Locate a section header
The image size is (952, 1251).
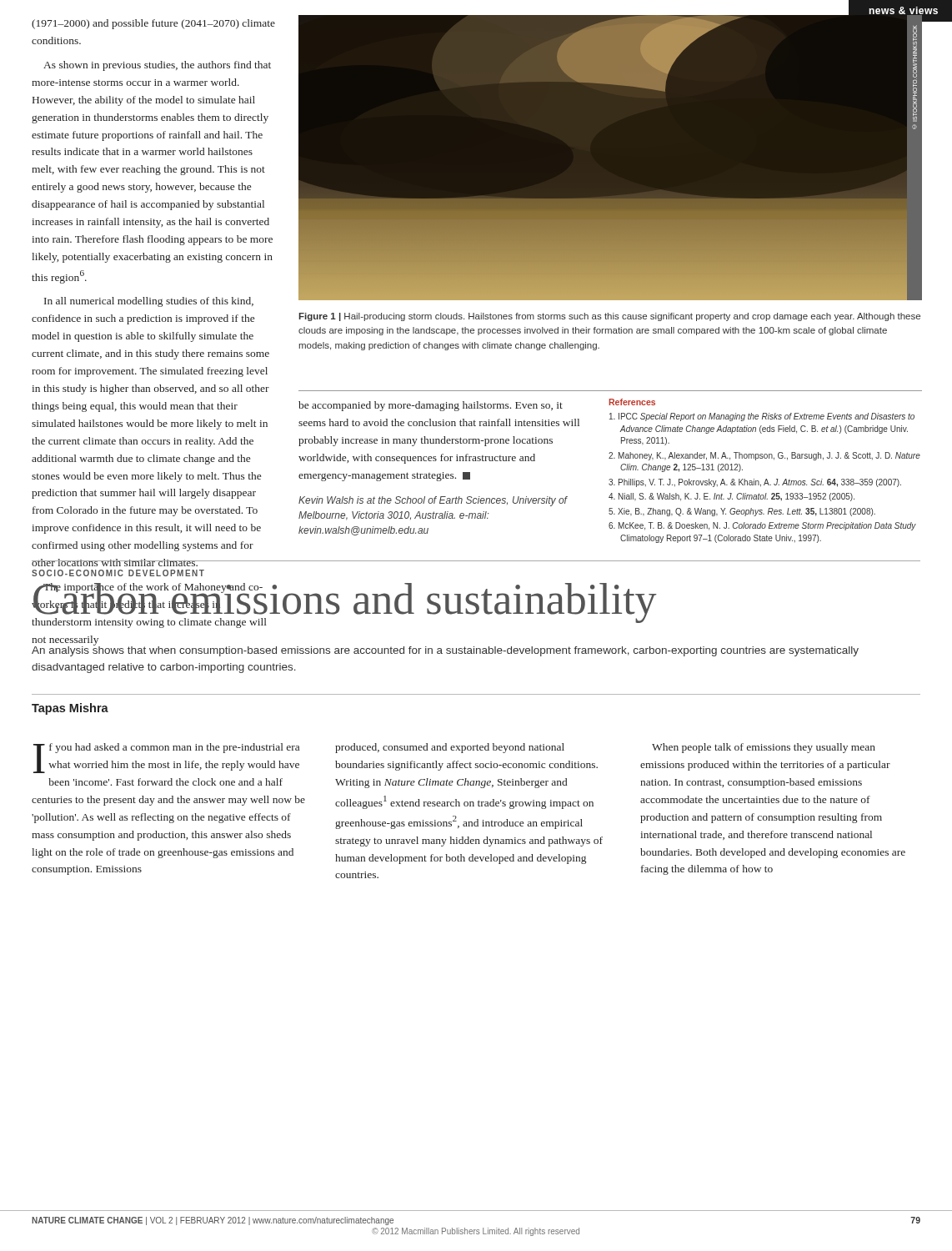coord(119,573)
